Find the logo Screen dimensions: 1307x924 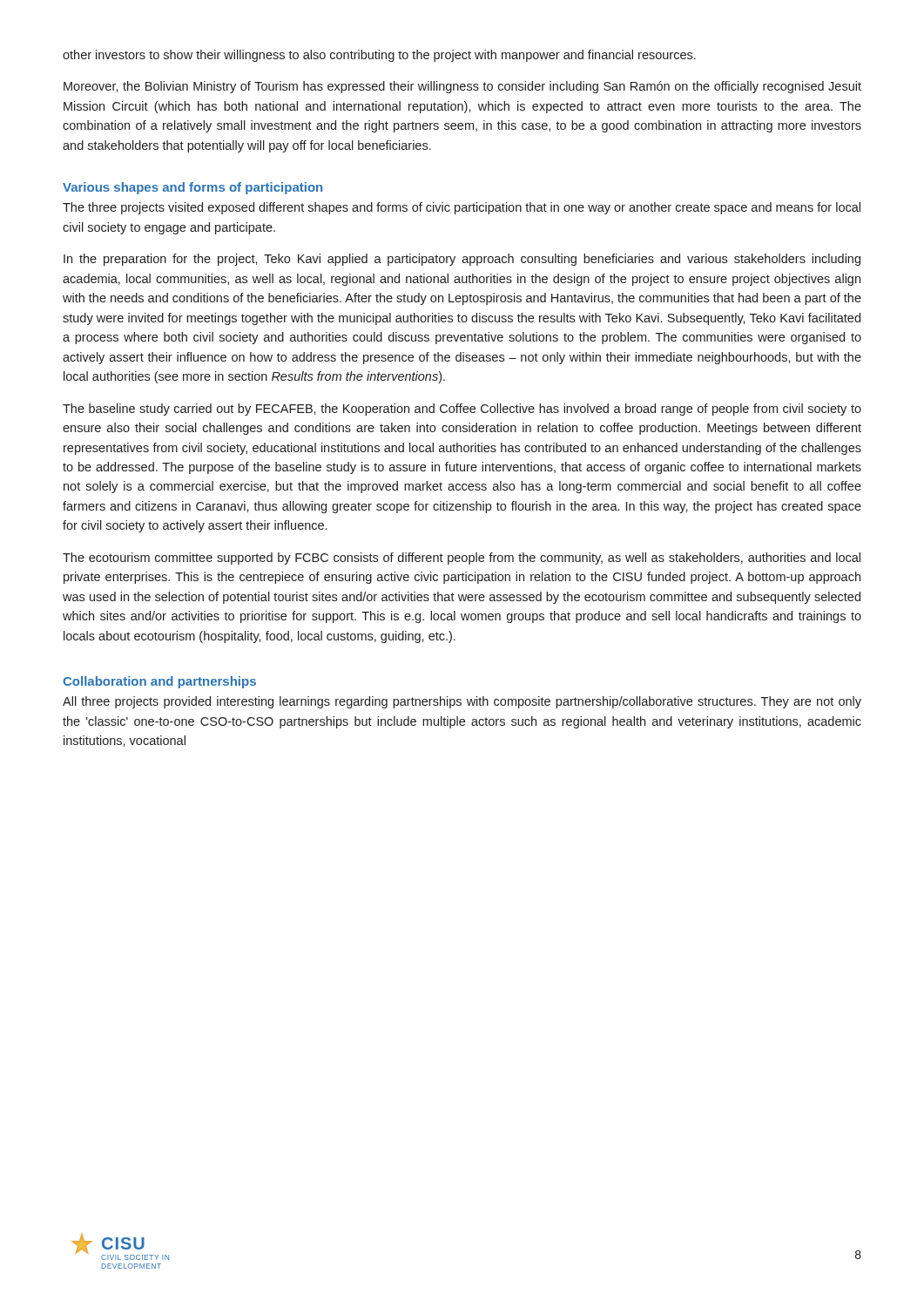click(x=132, y=1251)
